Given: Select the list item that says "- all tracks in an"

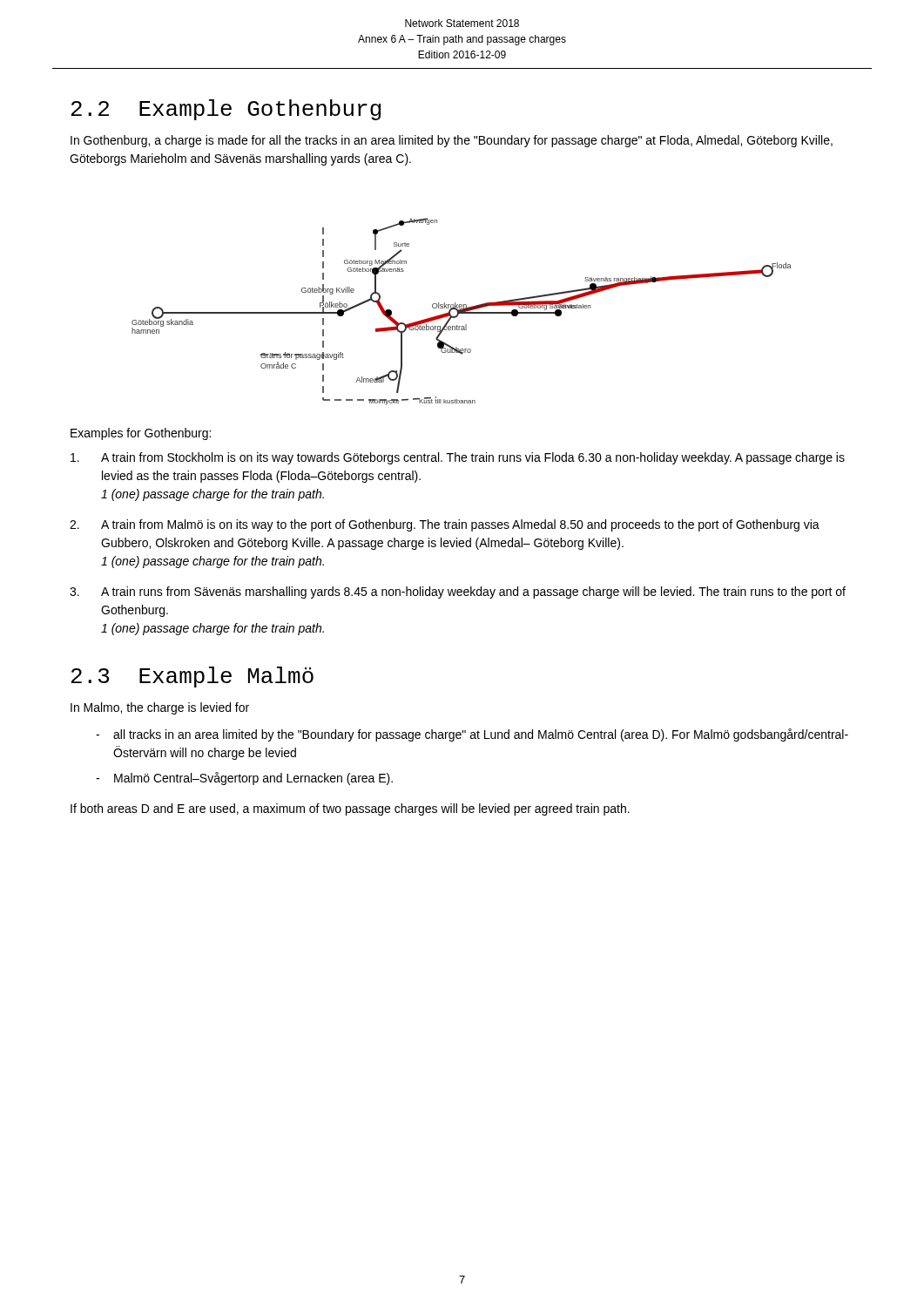Looking at the screenshot, I should click(475, 744).
